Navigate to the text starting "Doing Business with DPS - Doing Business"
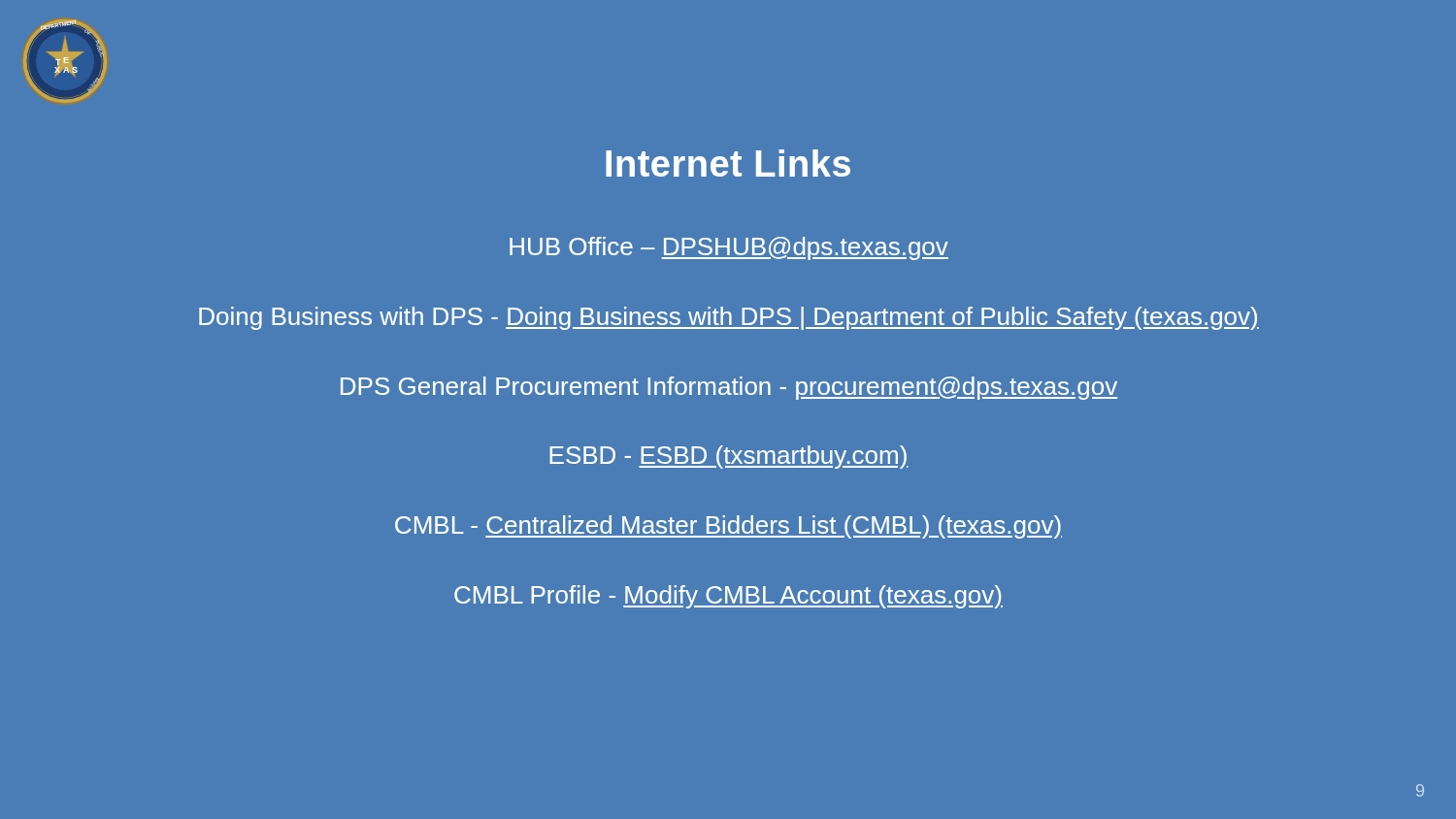This screenshot has width=1456, height=819. click(x=728, y=316)
